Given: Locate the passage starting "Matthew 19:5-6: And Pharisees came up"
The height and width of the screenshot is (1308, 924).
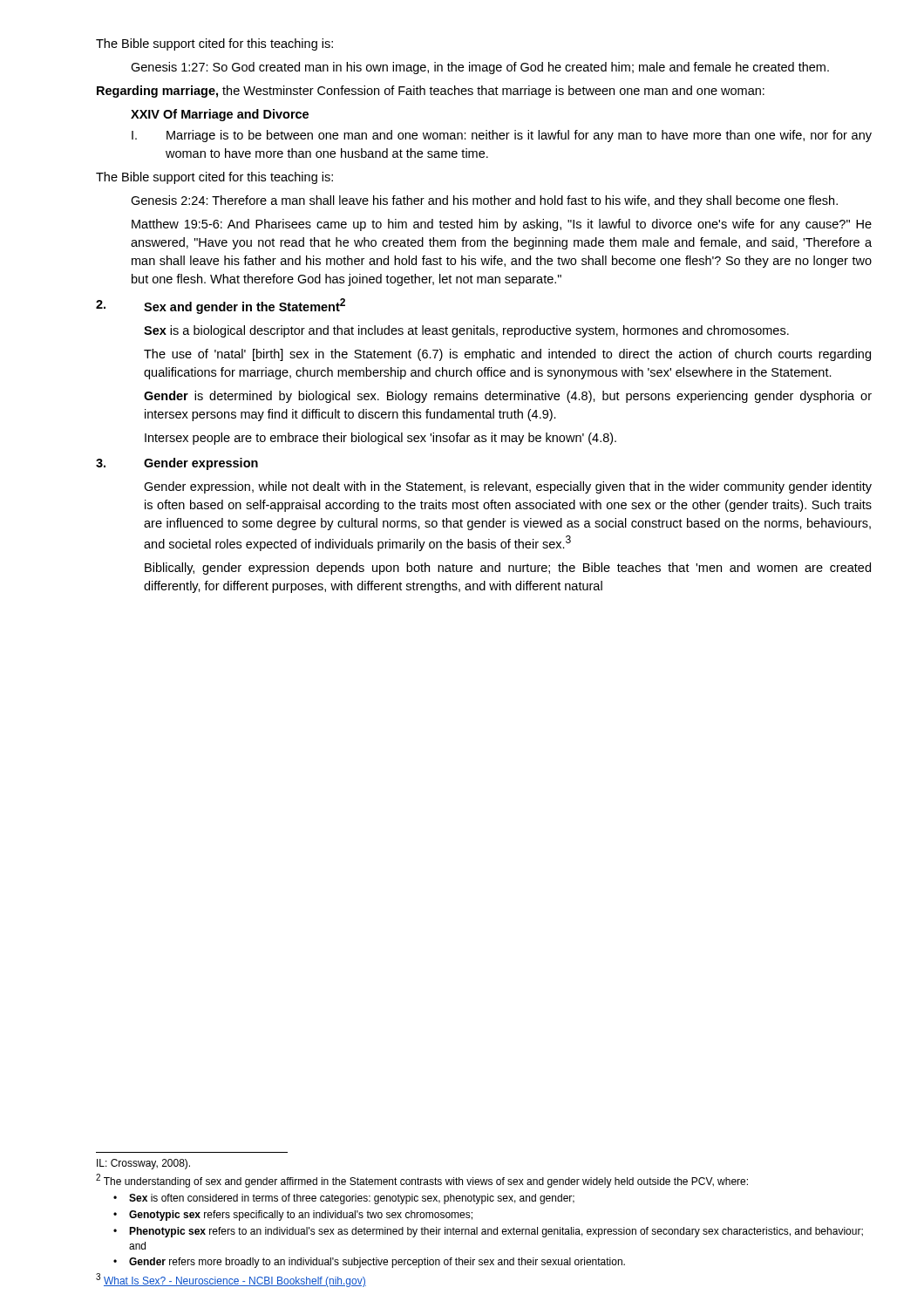Looking at the screenshot, I should [x=501, y=252].
